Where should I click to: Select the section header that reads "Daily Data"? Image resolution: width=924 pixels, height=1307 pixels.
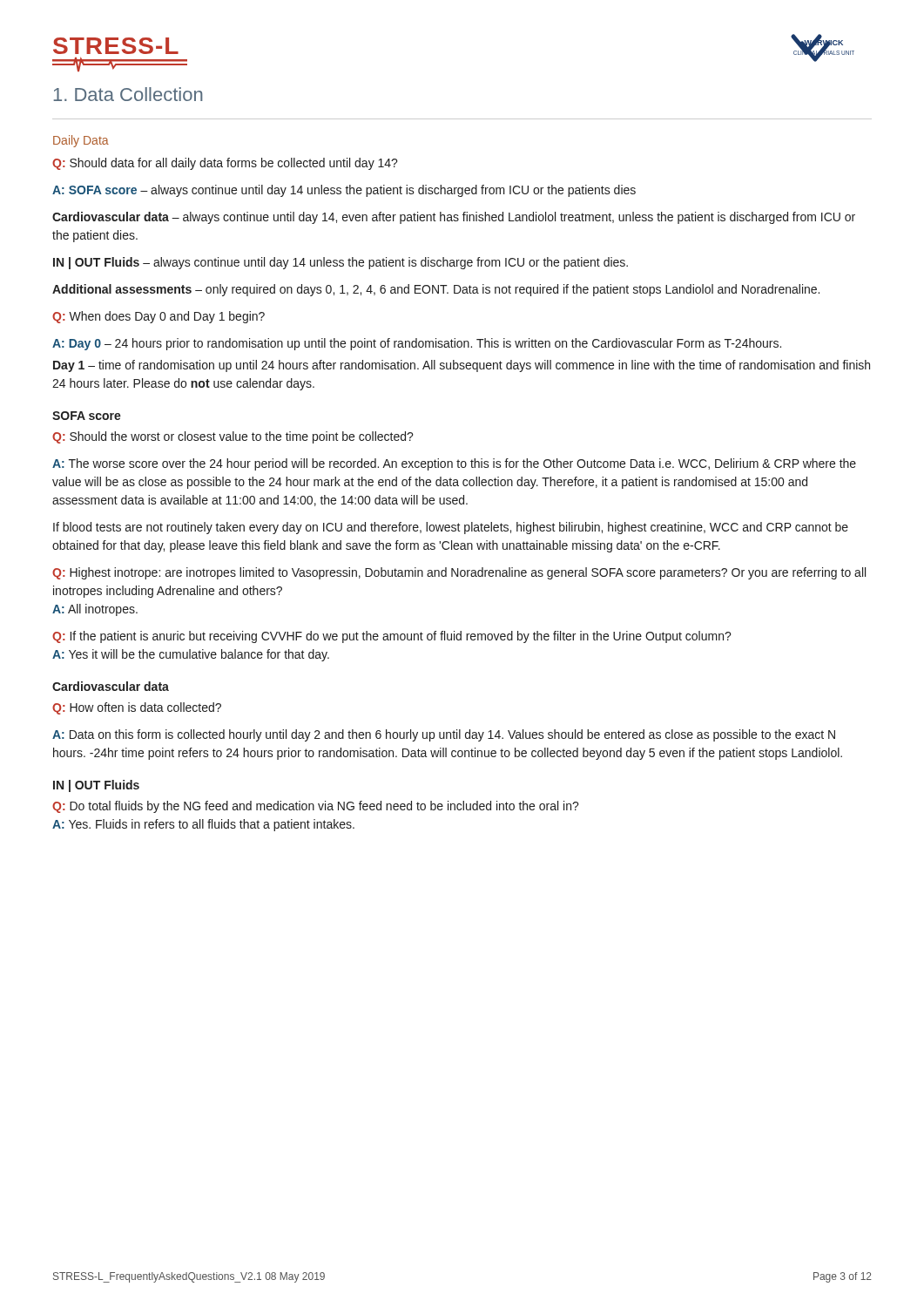pos(80,140)
